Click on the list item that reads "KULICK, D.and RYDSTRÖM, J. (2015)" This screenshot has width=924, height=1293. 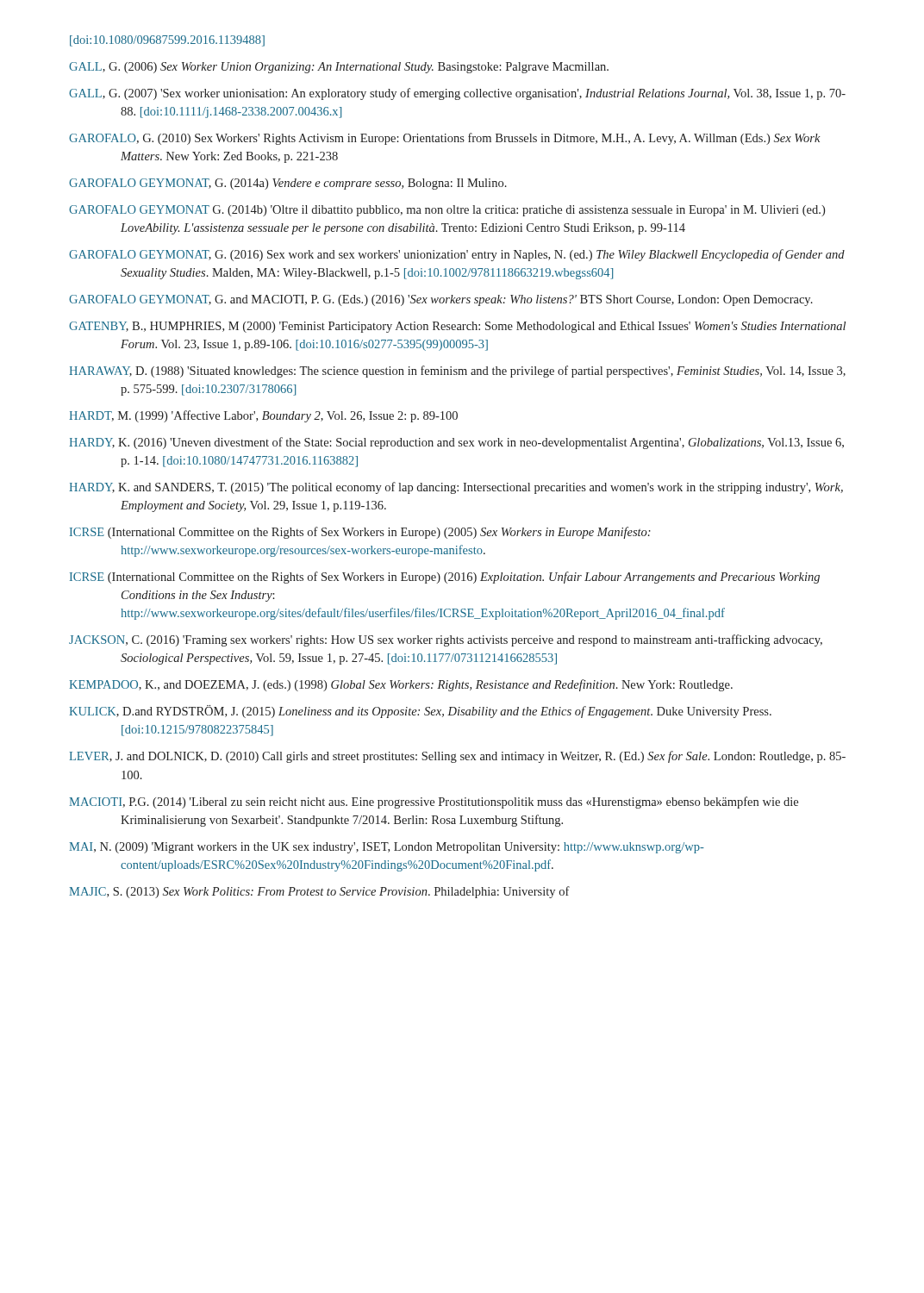pos(420,721)
